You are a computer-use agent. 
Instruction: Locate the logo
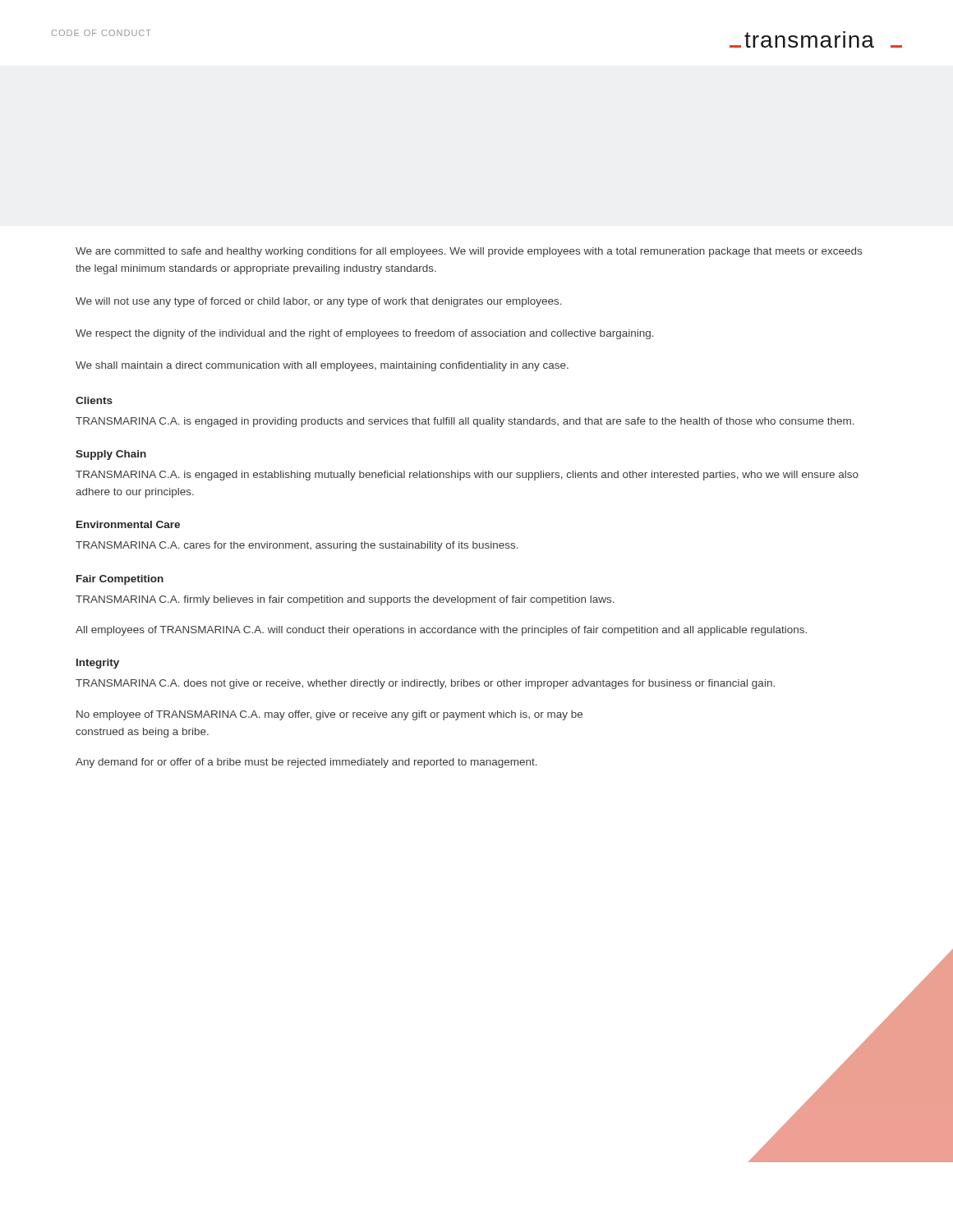click(816, 36)
